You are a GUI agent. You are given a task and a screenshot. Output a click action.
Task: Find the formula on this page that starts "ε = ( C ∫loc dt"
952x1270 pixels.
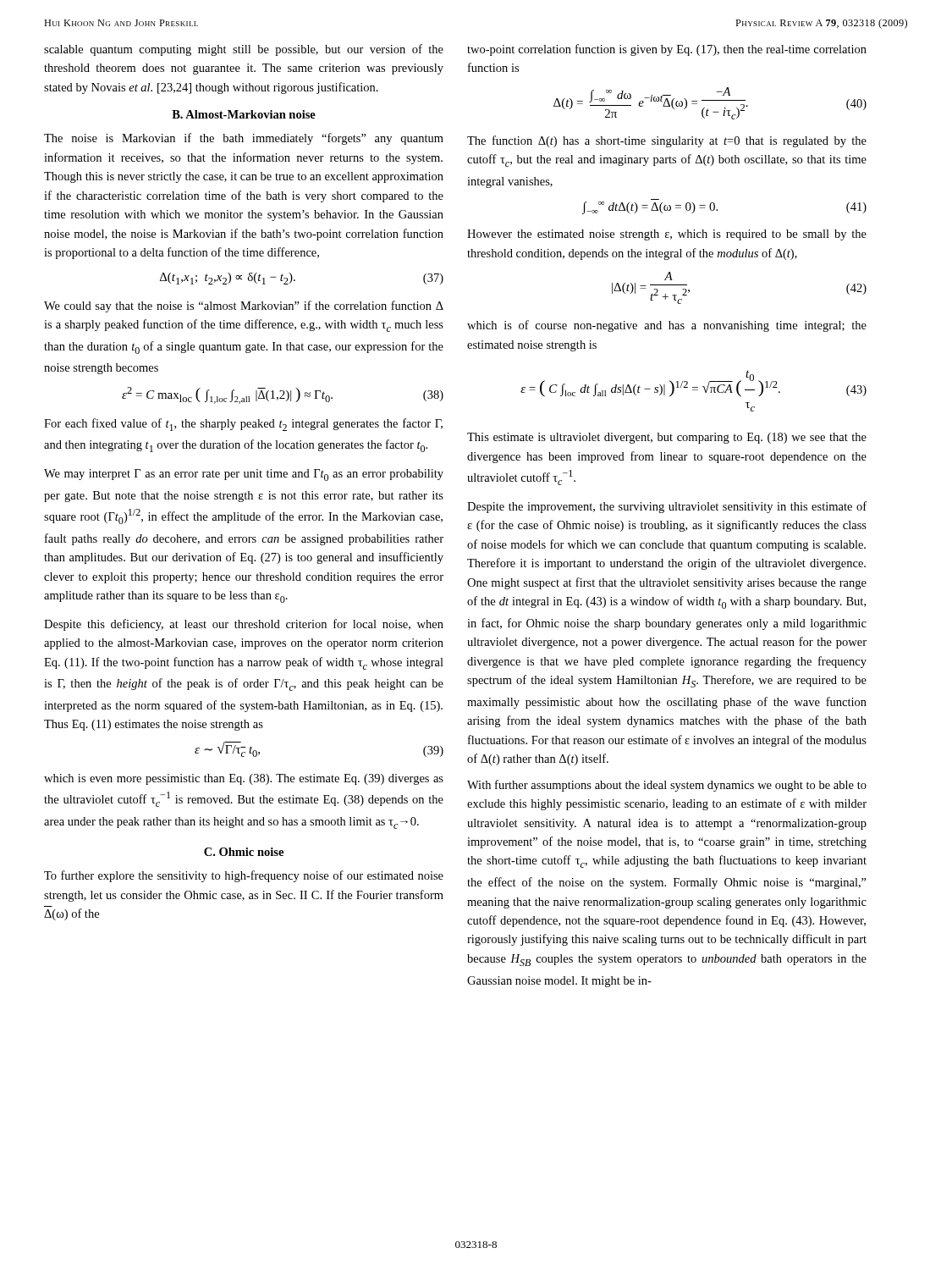coord(667,390)
